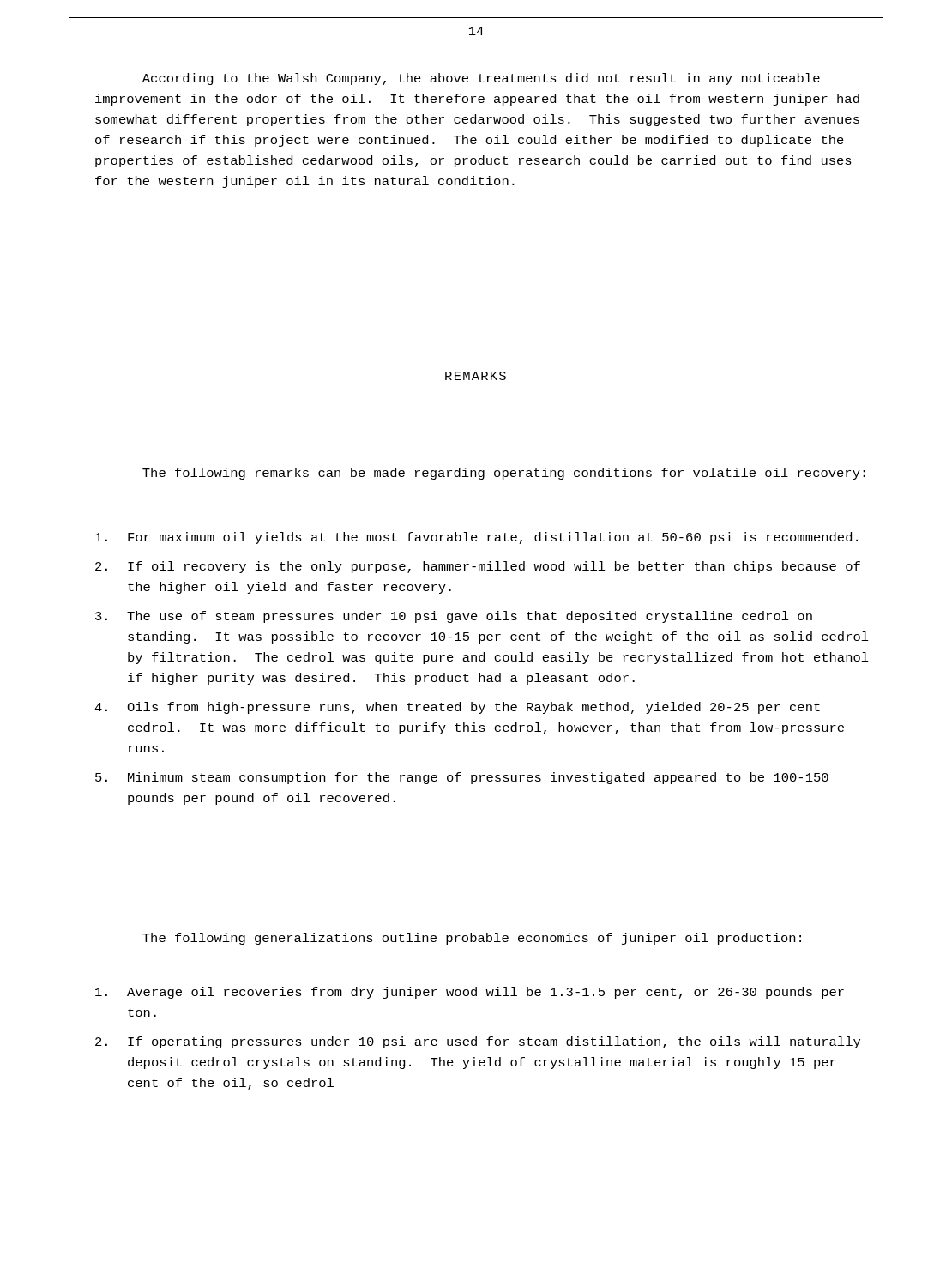Viewport: 952px width, 1287px height.
Task: Click the passage that begins "The following generalizations outline probable economics of juniper"
Action: pyautogui.click(x=449, y=939)
